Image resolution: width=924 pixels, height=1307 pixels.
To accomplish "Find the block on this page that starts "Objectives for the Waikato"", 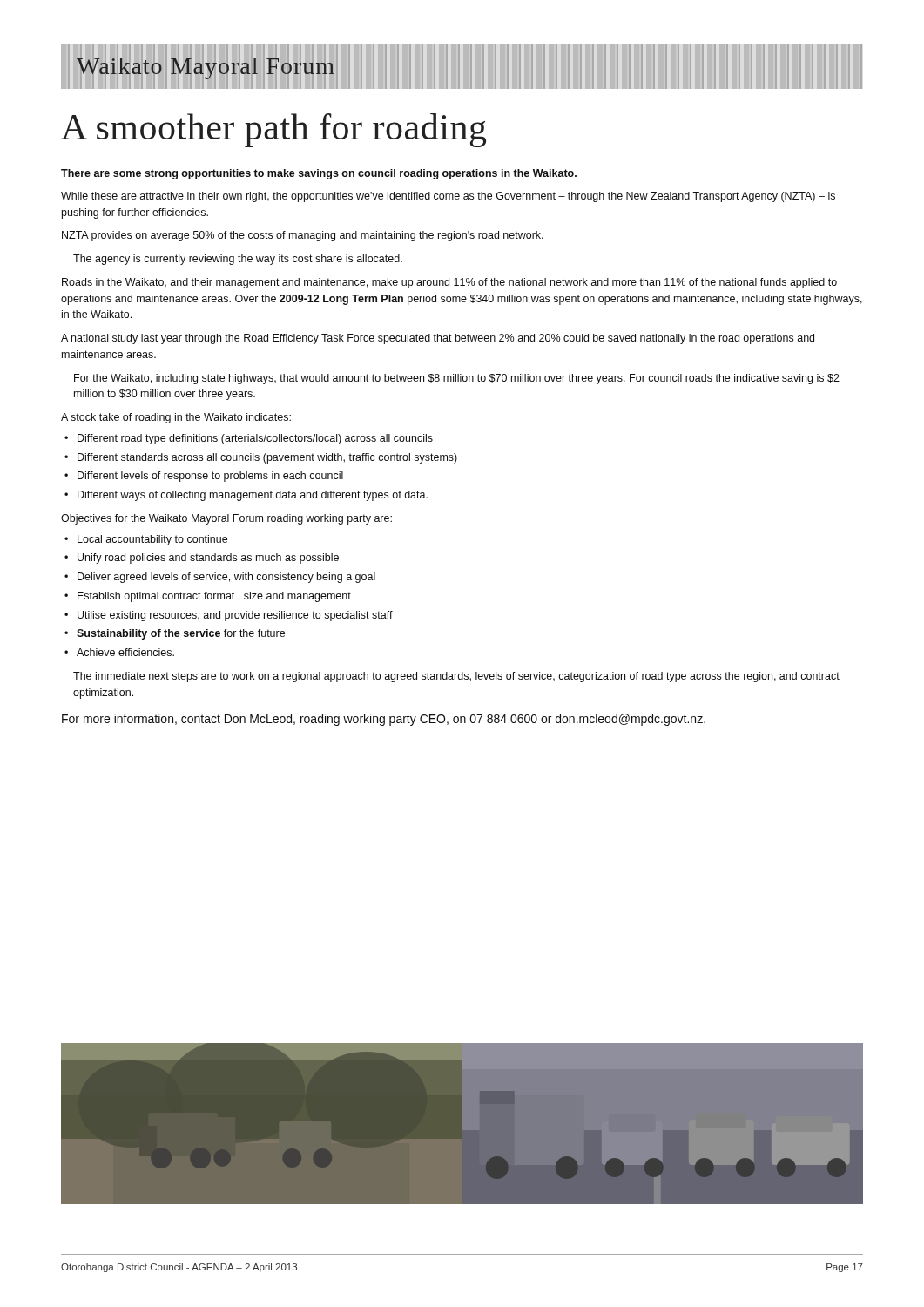I will (227, 518).
